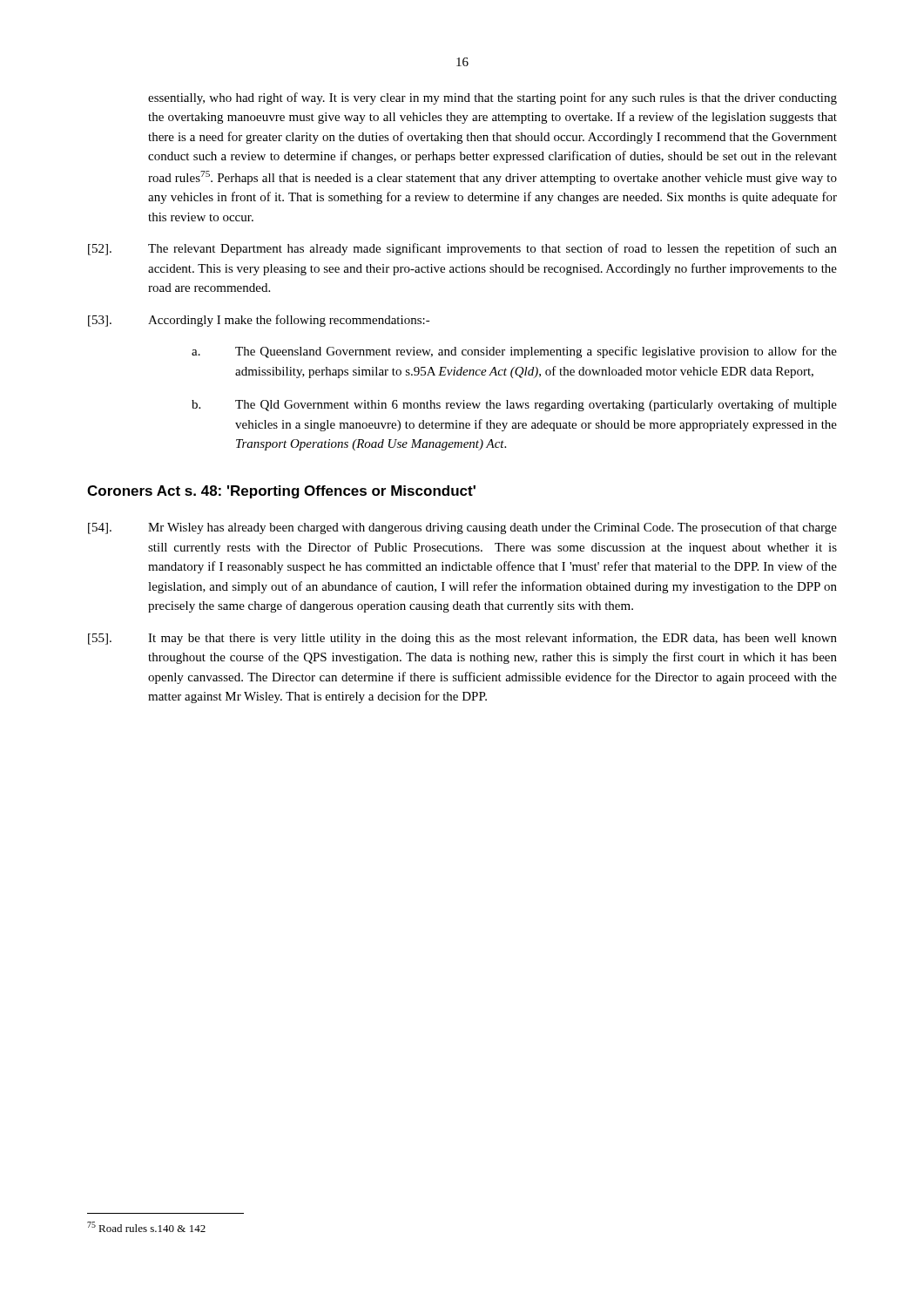924x1307 pixels.
Task: Select the text block starting "Coroners Act s. 48: 'Reporting Offences or Misconduct'"
Action: [282, 491]
